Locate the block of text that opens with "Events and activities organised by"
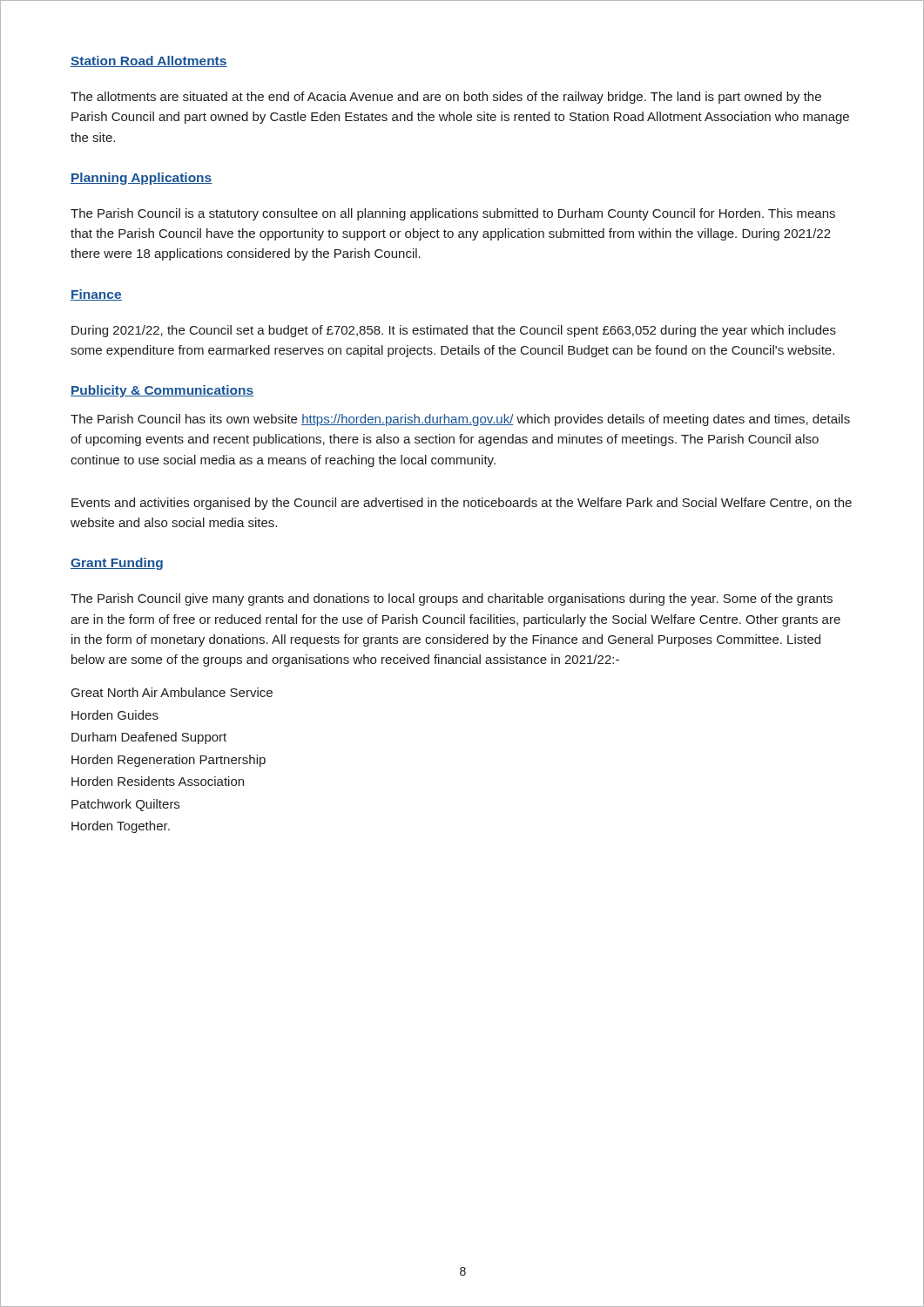This screenshot has height=1307, width=924. pyautogui.click(x=461, y=512)
